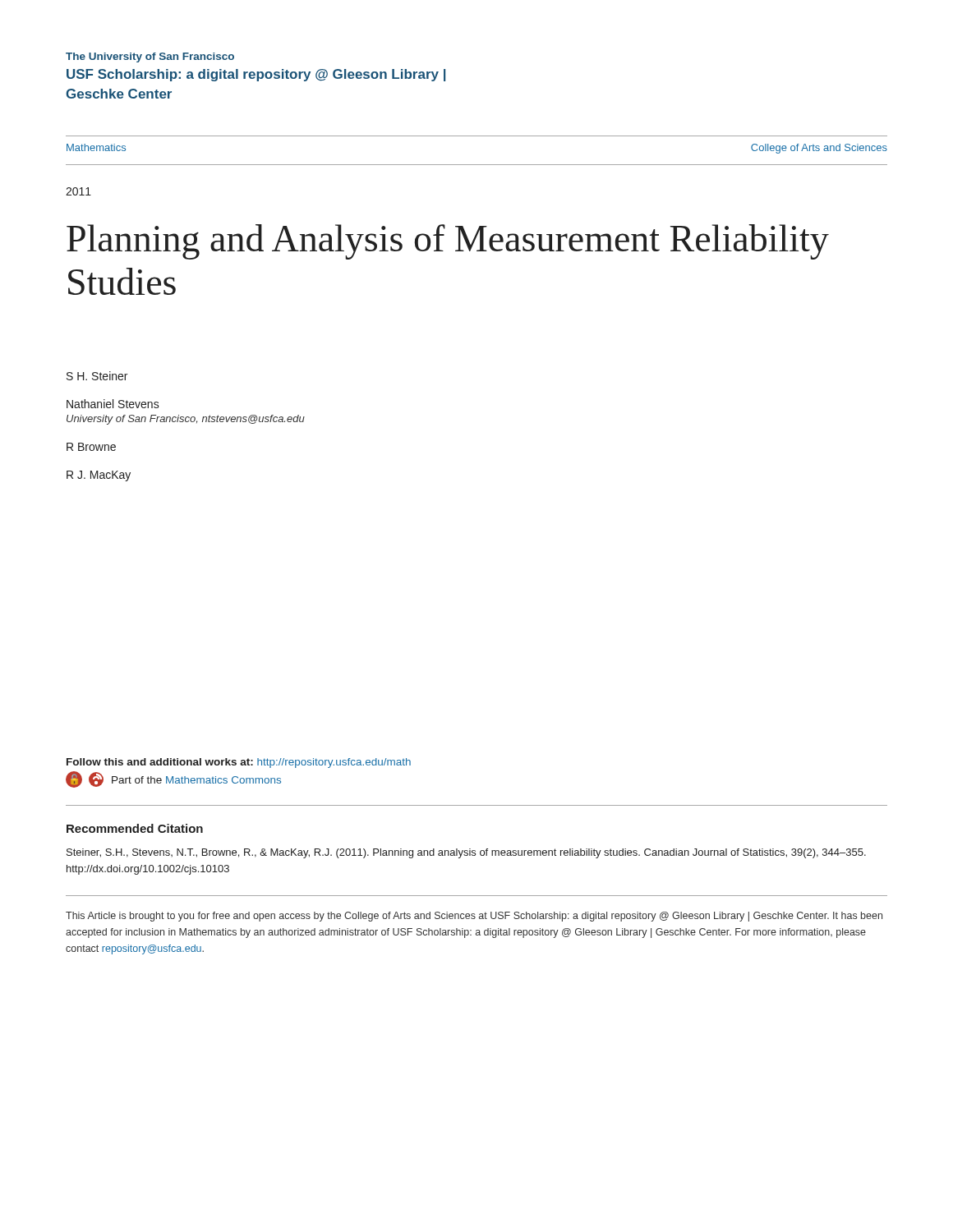Locate the passage starting "R Browne"
953x1232 pixels.
(91, 447)
